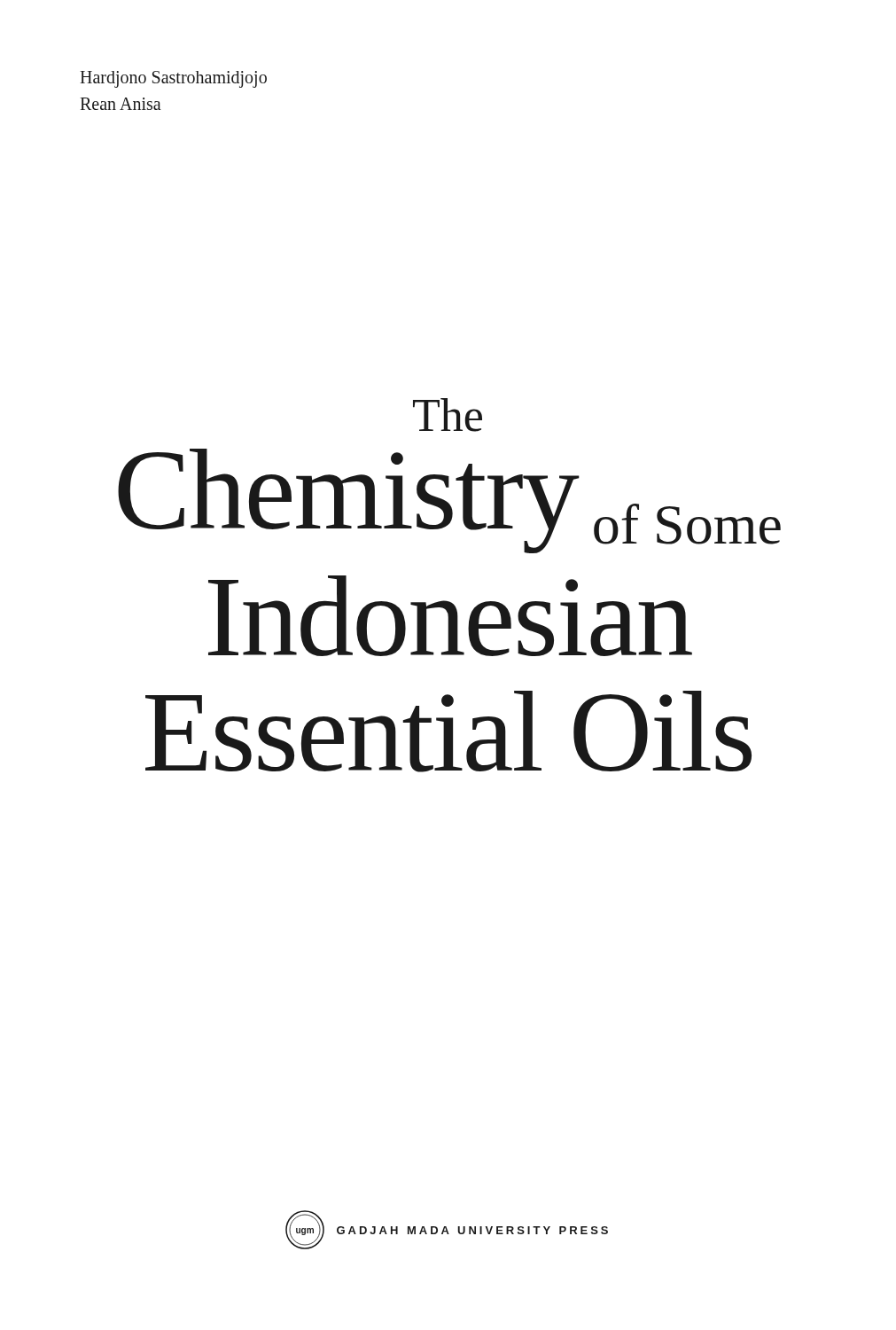
Task: Select the text that reads "Hardjono Sastrohamidjojo Rean Anisa"
Action: point(174,90)
